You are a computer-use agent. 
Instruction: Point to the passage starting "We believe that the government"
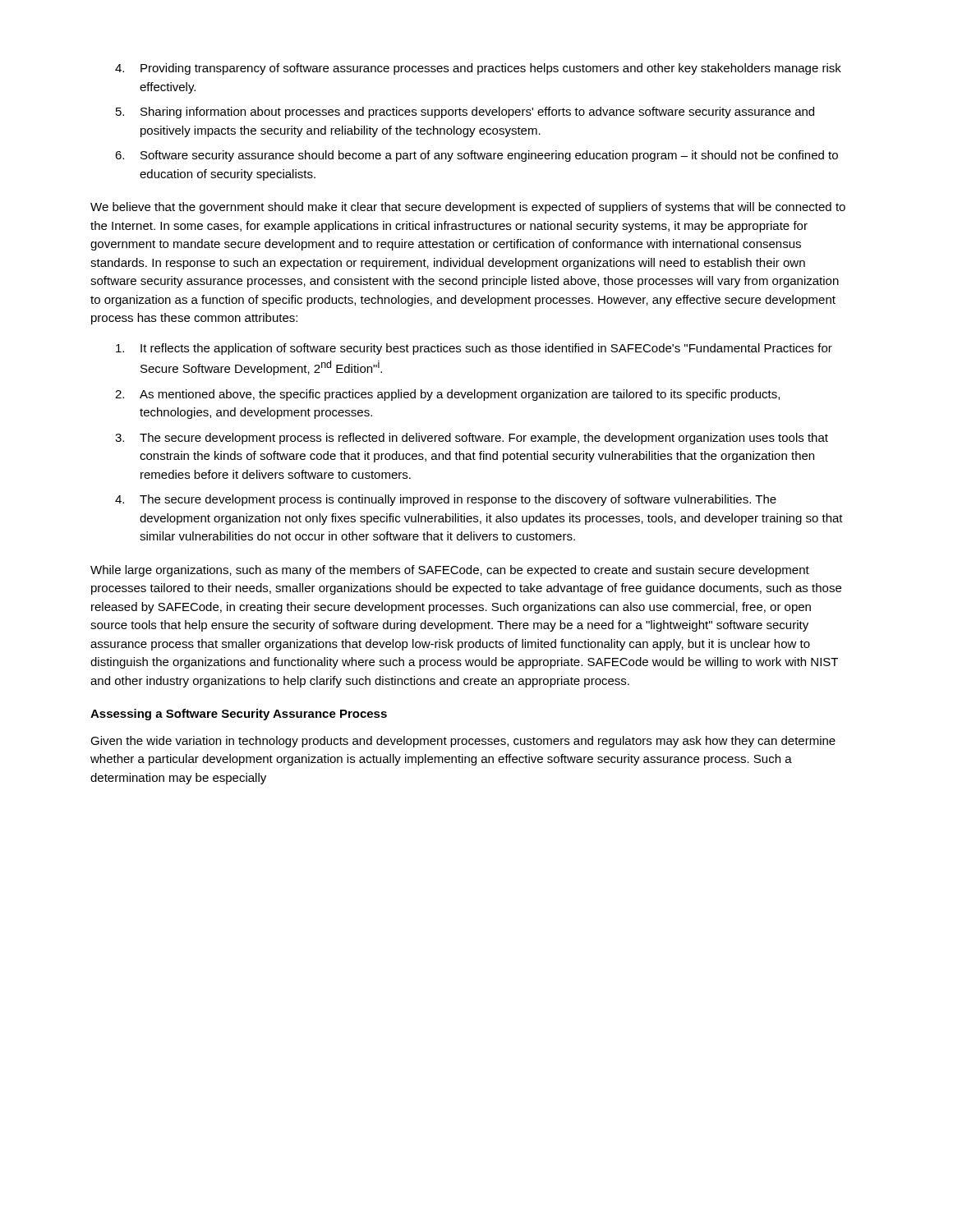pyautogui.click(x=468, y=263)
